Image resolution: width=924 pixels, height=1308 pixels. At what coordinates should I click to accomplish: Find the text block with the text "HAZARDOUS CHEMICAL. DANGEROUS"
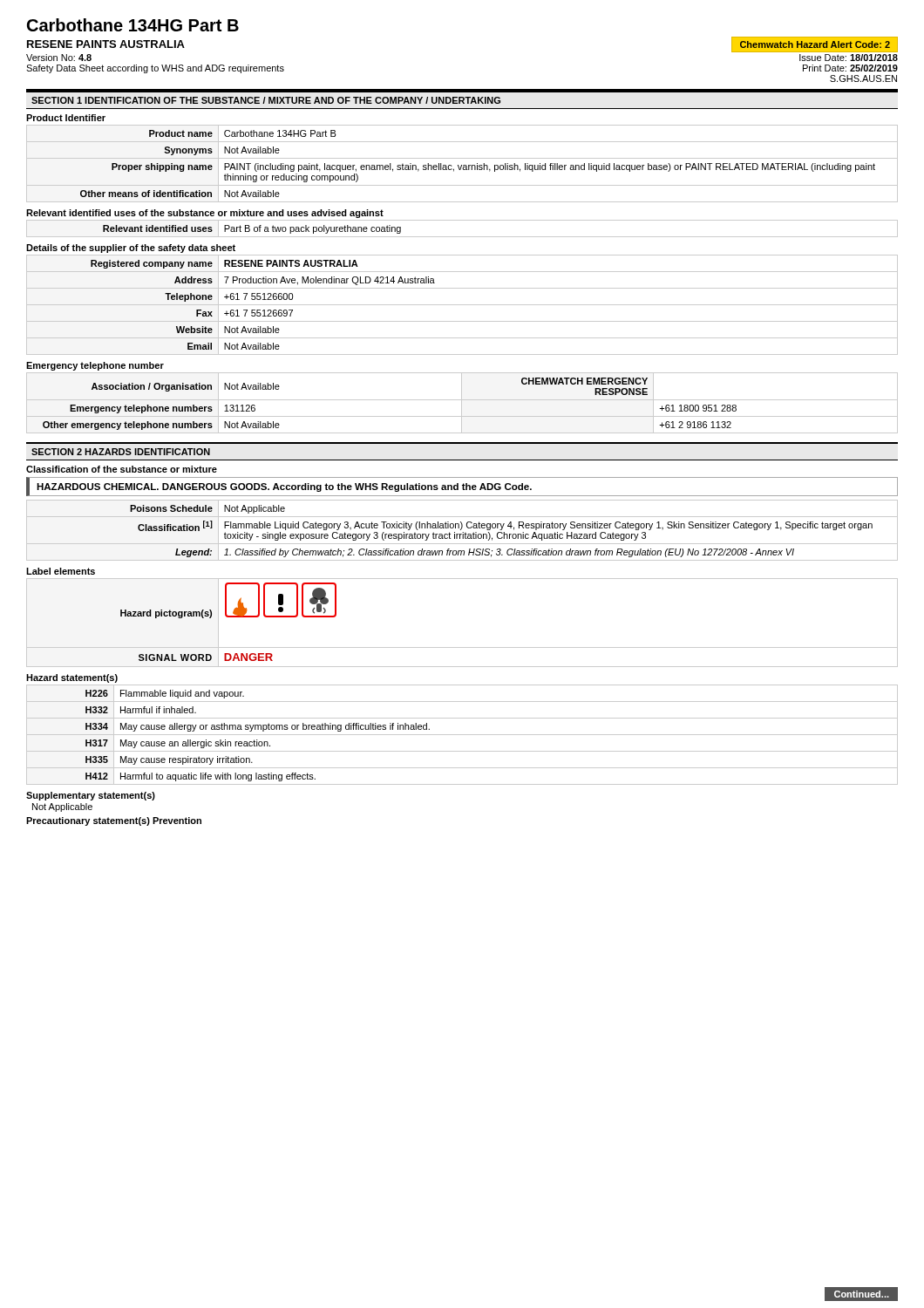coord(284,487)
